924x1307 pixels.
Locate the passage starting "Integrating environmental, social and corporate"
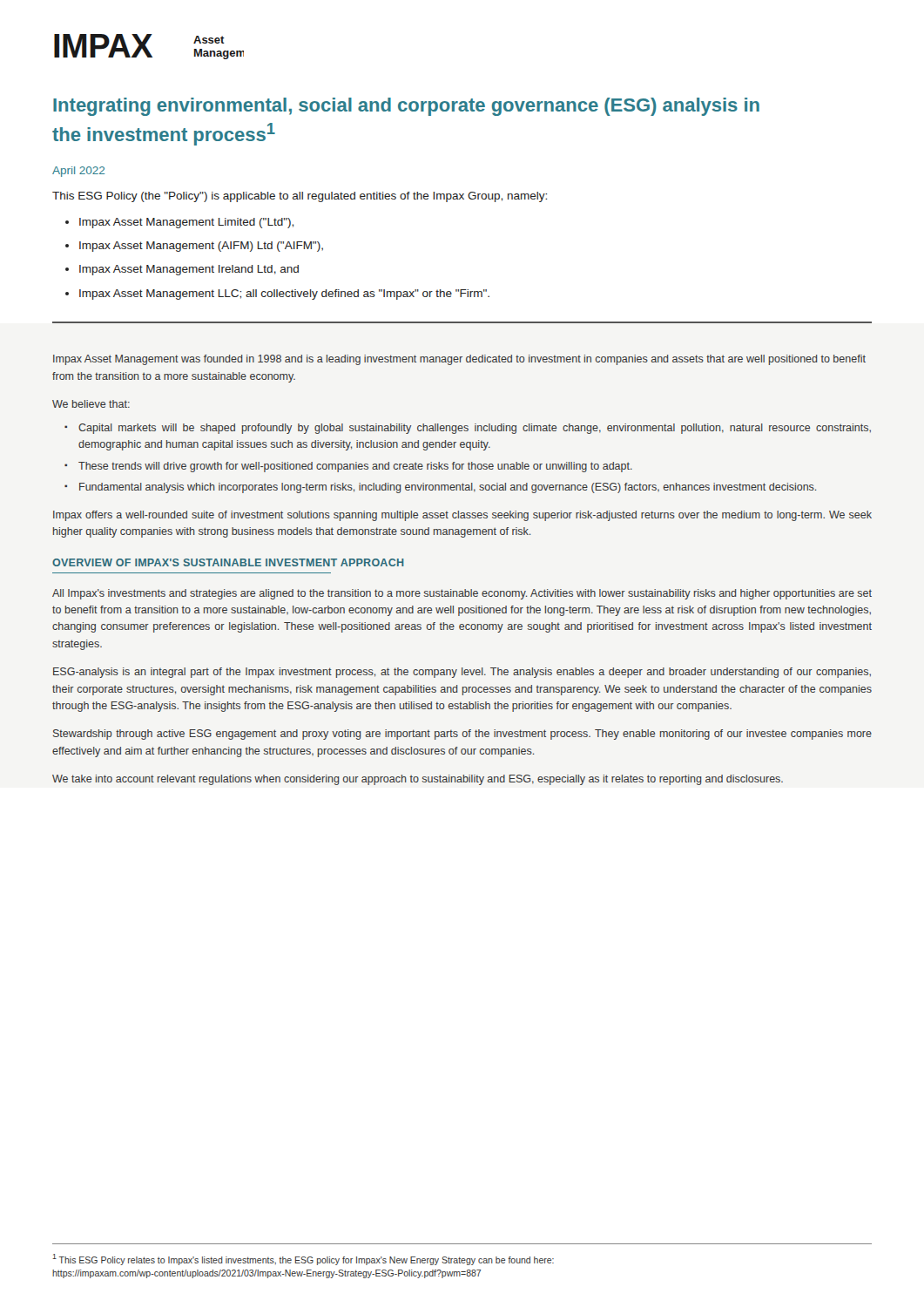(462, 120)
